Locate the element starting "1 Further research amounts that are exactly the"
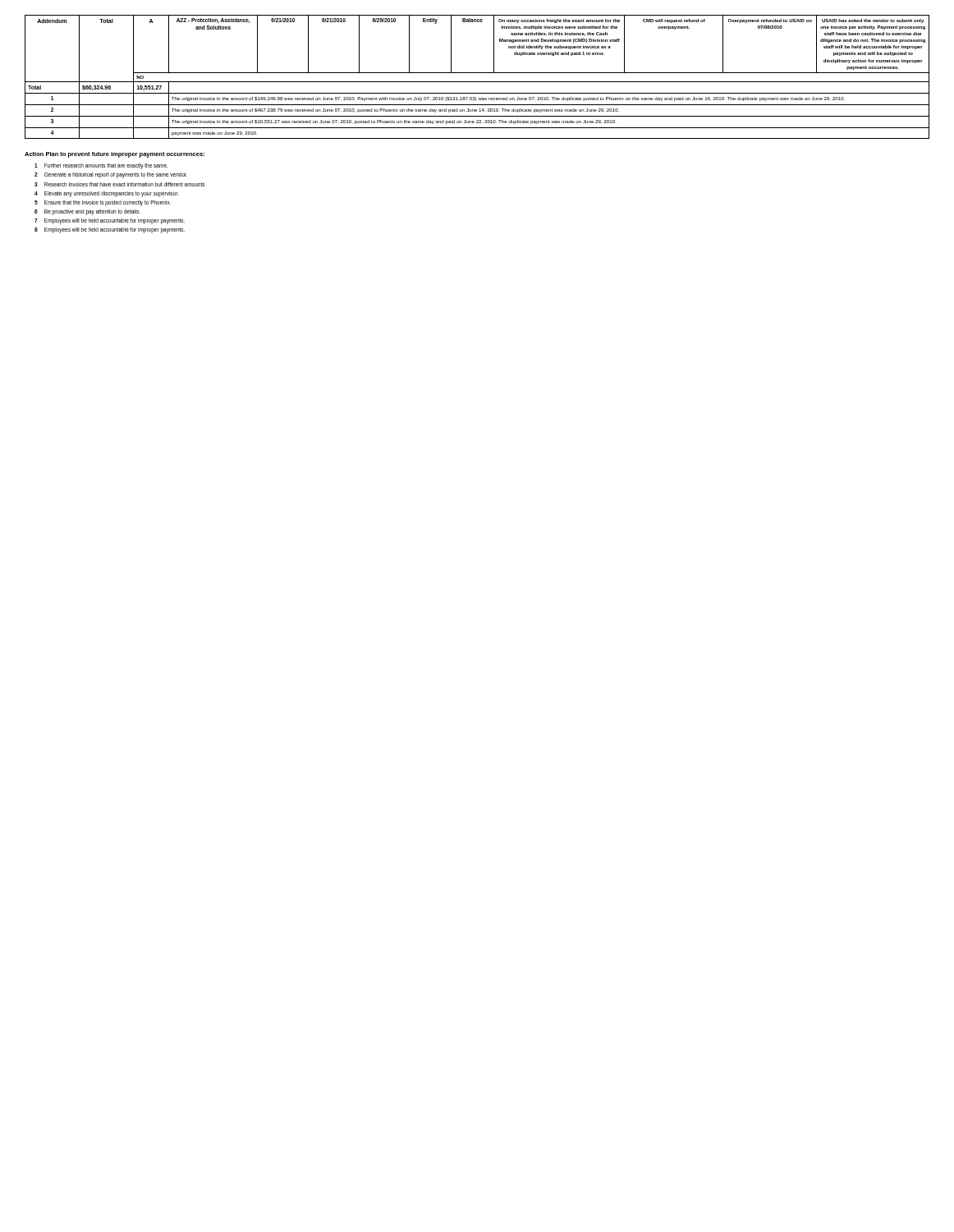Viewport: 954px width, 1232px height. [x=101, y=166]
